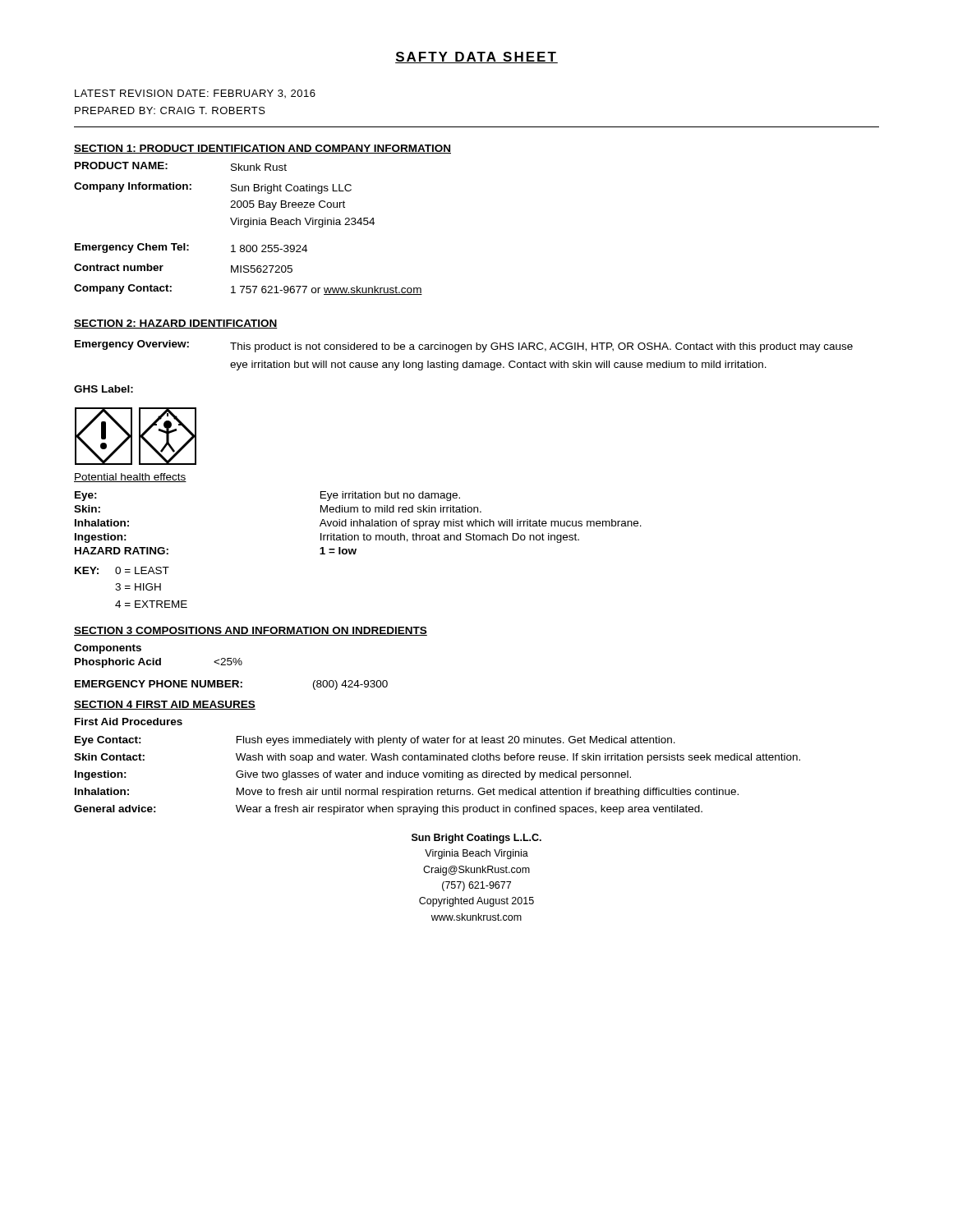Where does it say "SECTION 4 FIRST AID MEASURES"?
This screenshot has height=1232, width=953.
coord(165,704)
